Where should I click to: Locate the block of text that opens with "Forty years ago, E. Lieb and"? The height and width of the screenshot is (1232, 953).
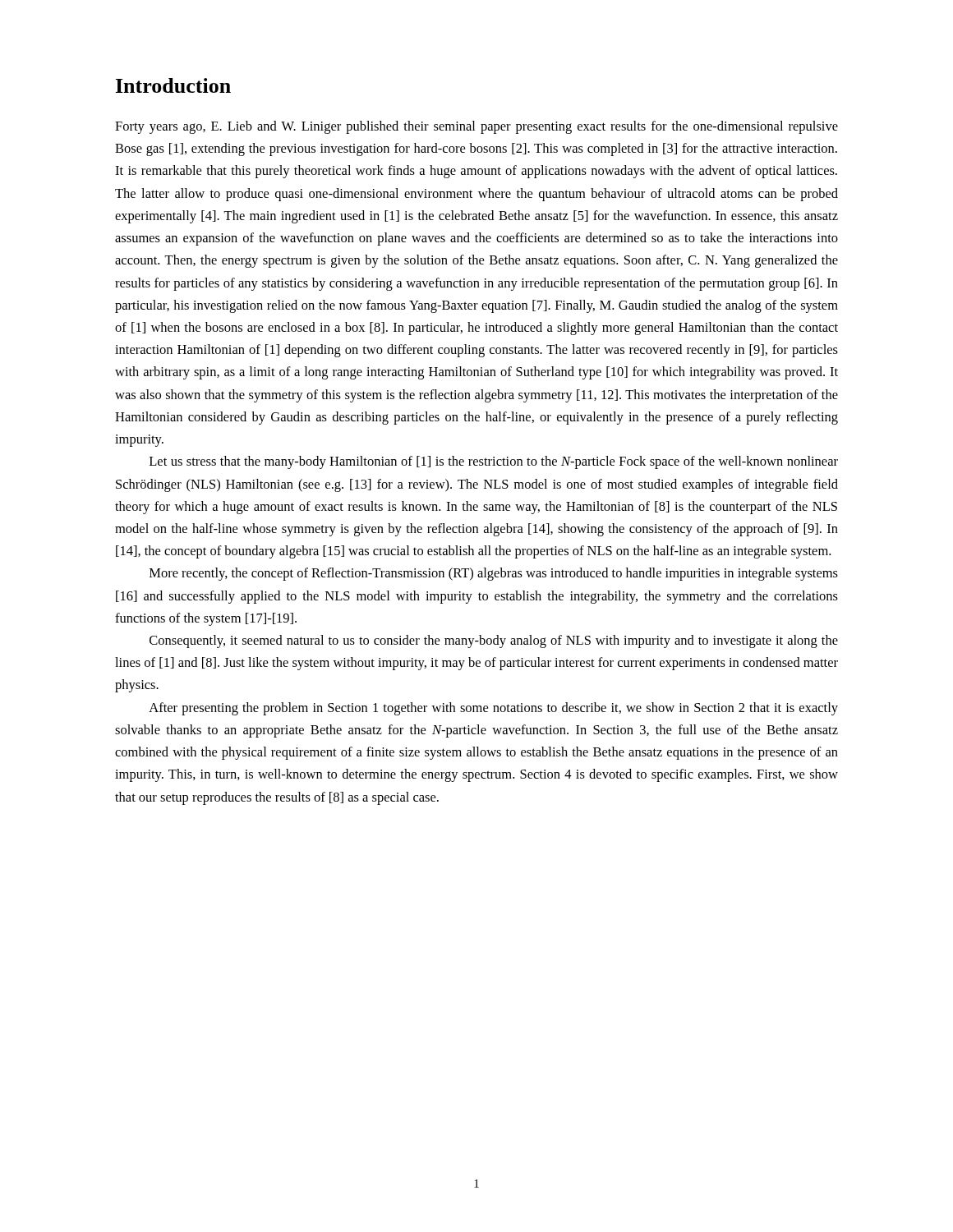pos(476,283)
